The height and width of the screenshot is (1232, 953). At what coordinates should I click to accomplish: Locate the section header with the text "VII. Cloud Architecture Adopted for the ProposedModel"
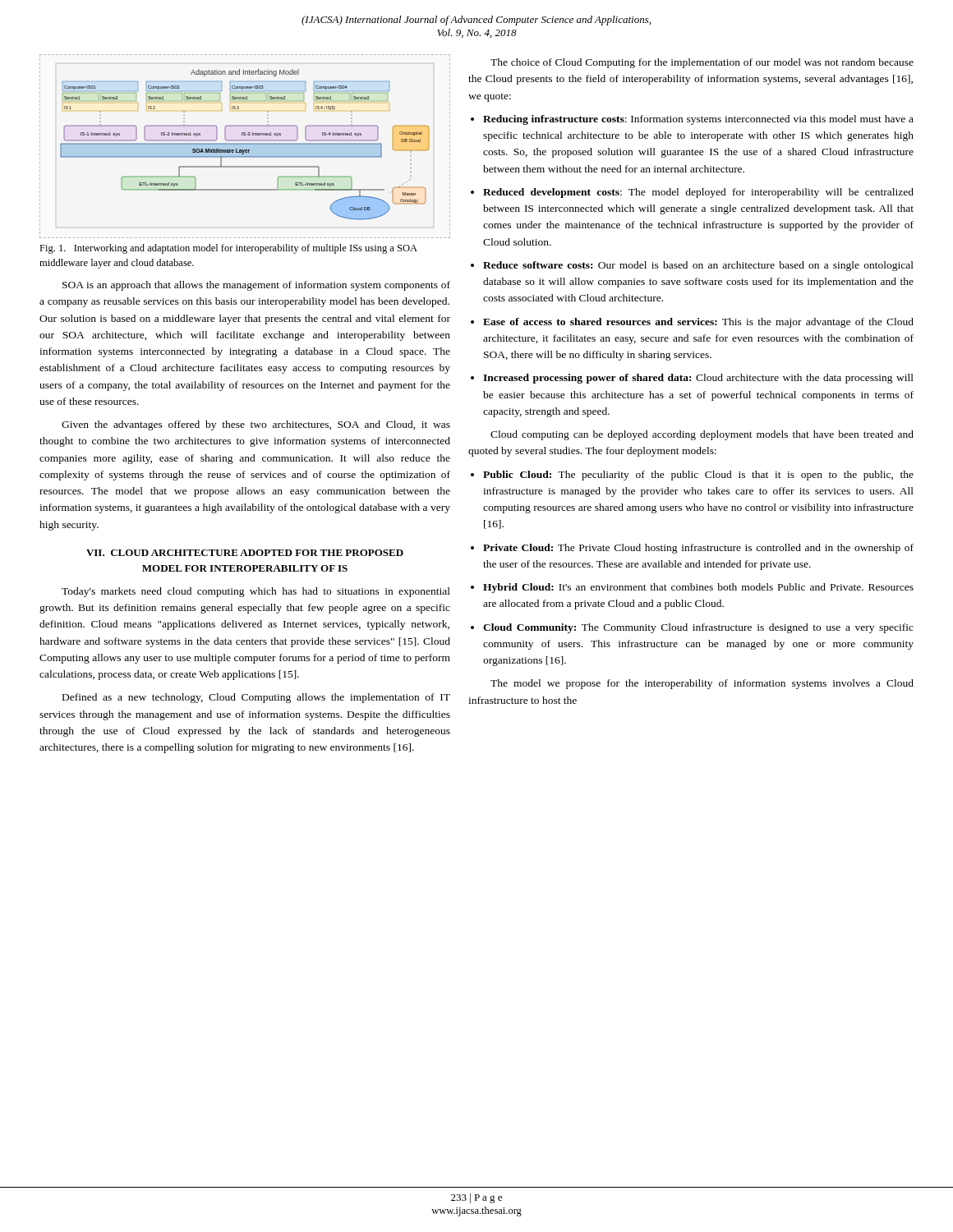coord(245,560)
